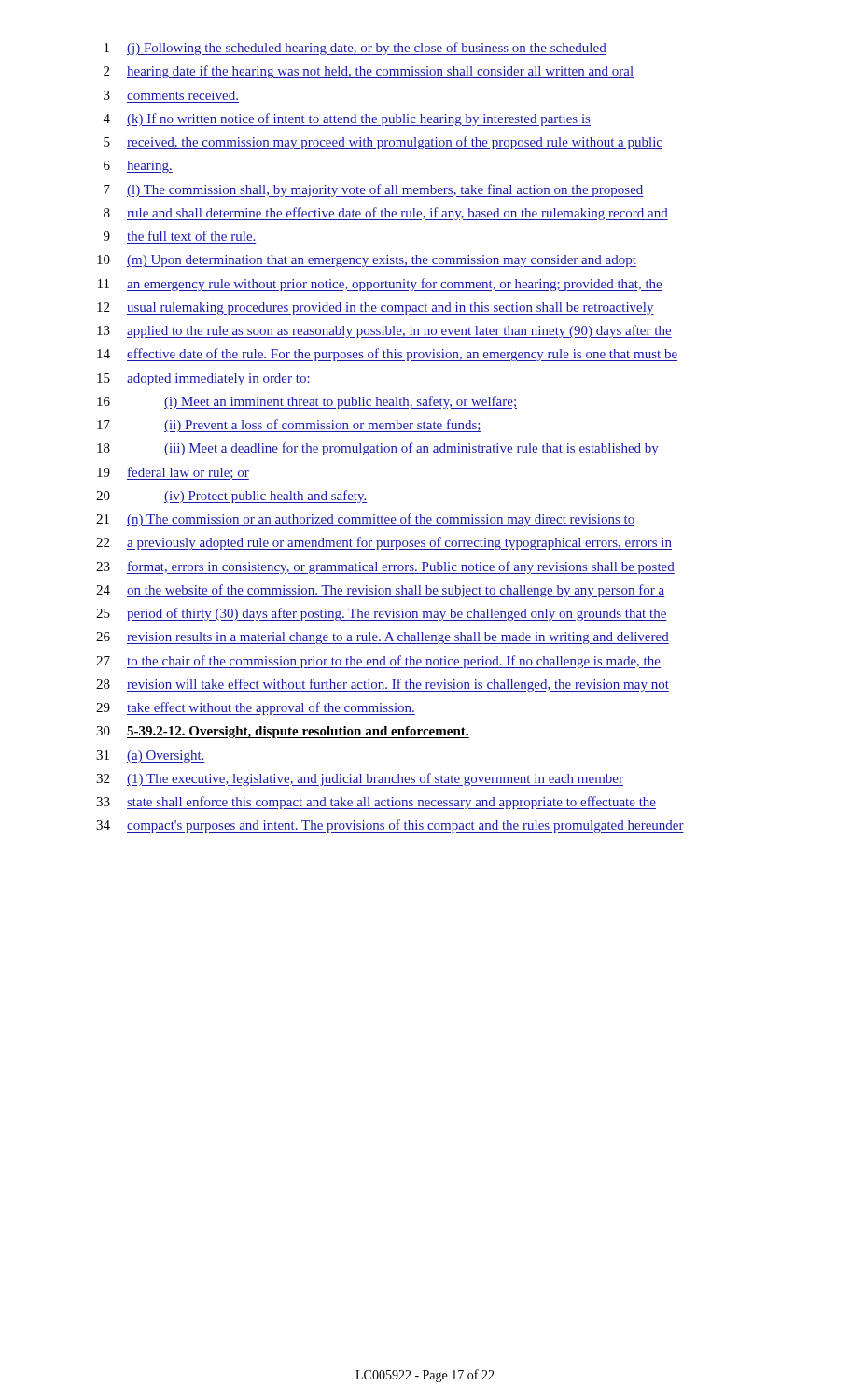Click on the element starting "7 (l) The commission shall, by majority"
The width and height of the screenshot is (850, 1400).
(x=434, y=190)
